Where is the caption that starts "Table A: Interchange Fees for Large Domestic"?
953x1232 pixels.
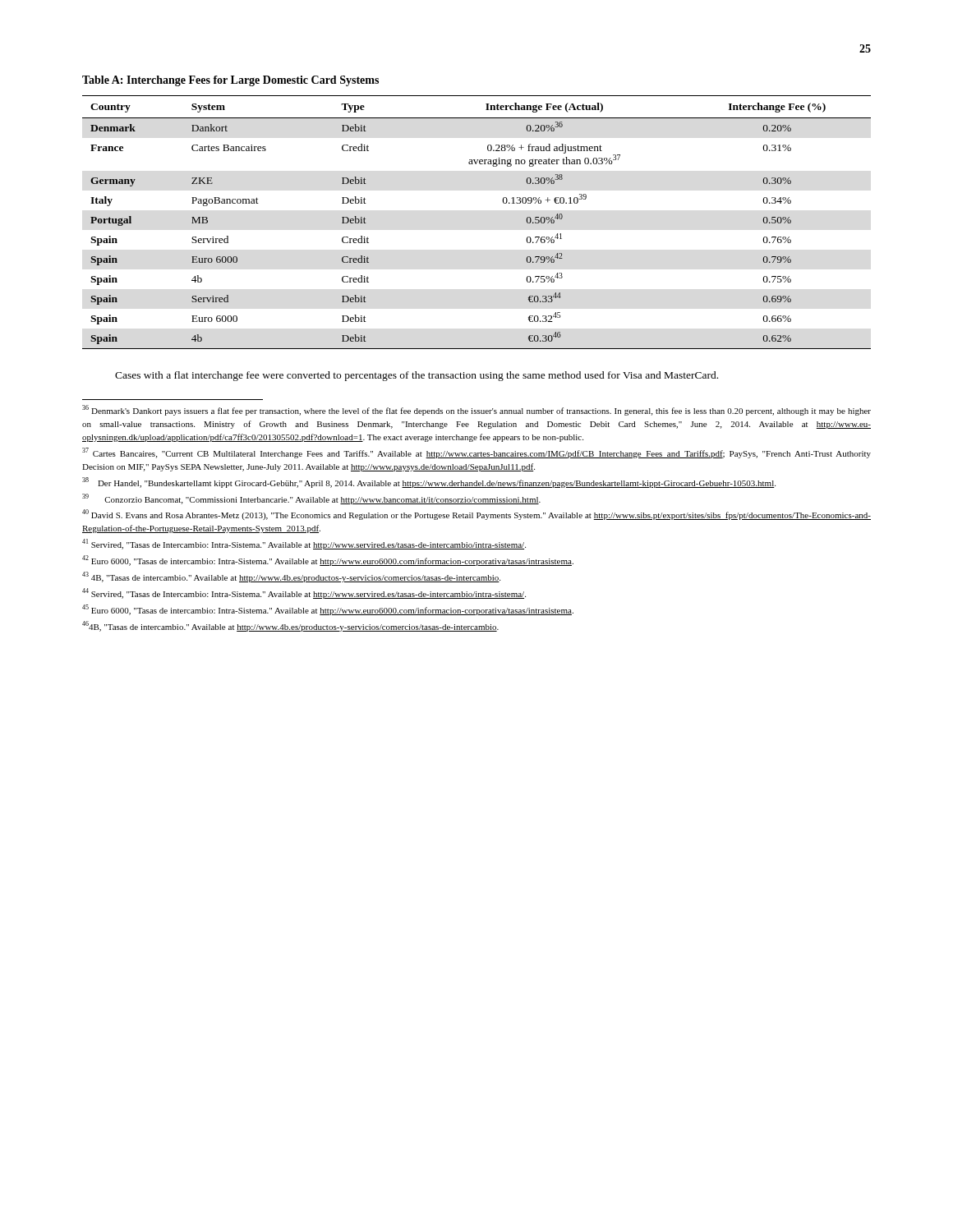(231, 80)
